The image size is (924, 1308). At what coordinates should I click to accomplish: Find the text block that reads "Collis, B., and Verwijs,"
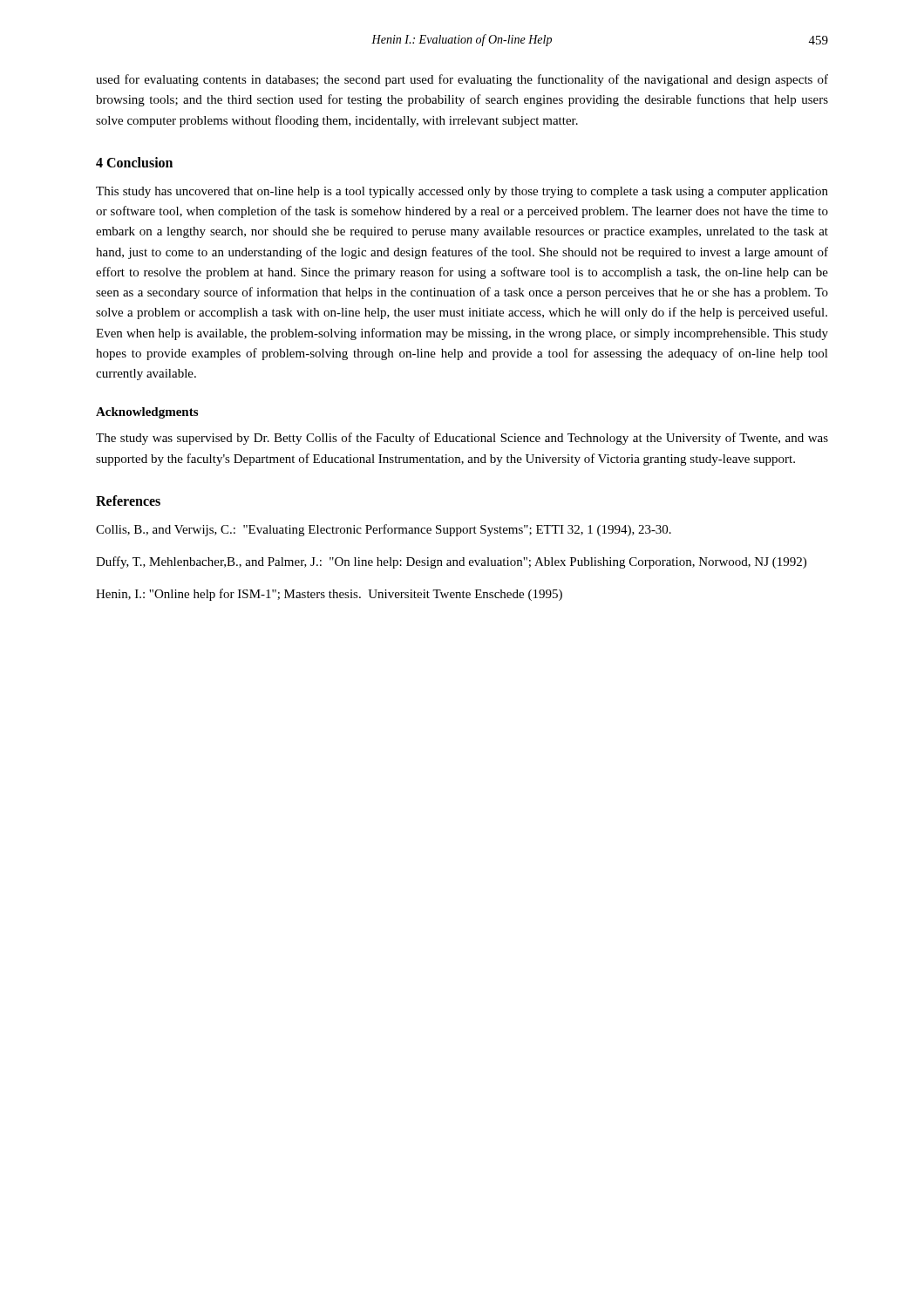tap(384, 529)
